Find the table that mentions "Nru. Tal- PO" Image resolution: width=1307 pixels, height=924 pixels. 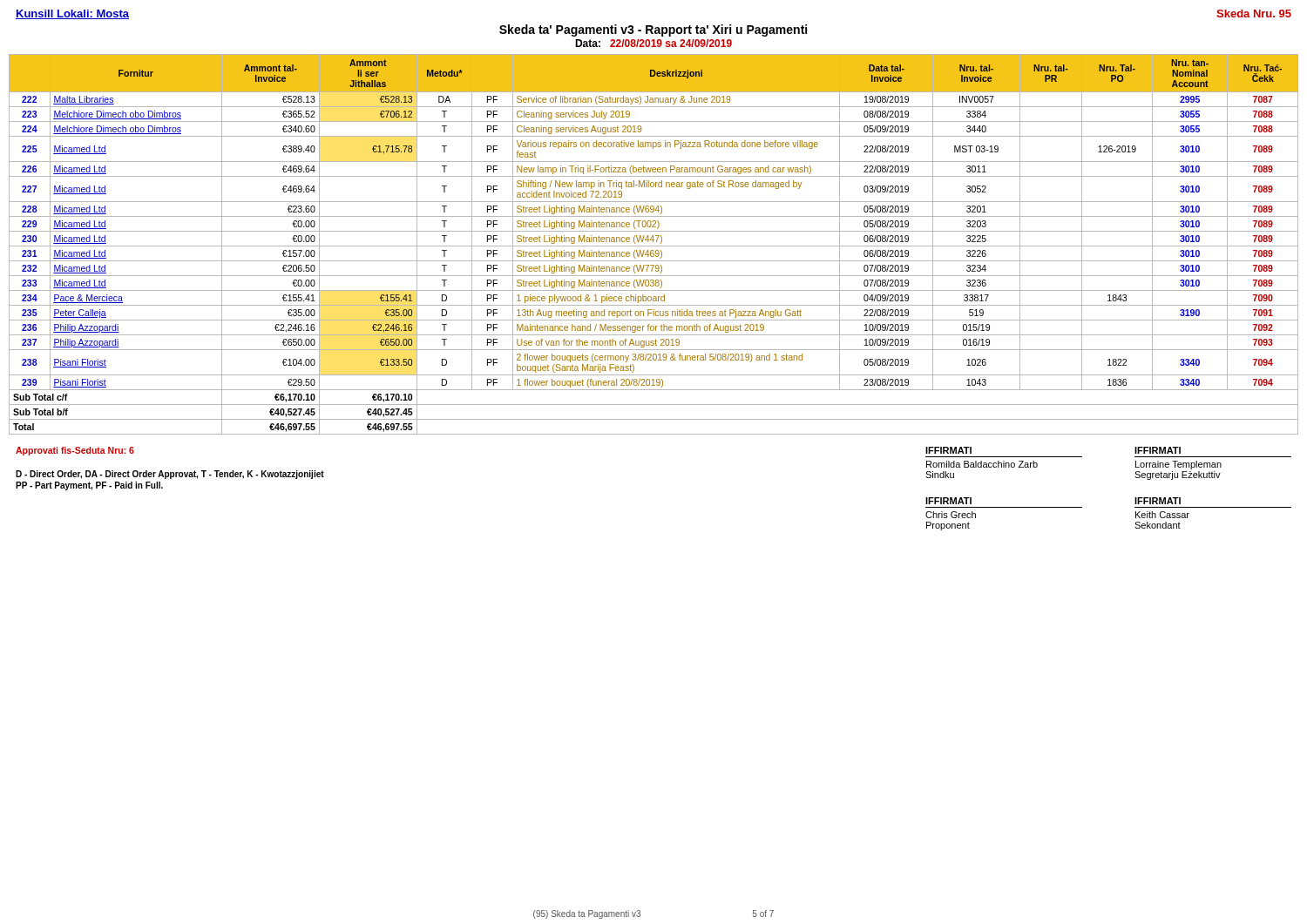click(654, 244)
